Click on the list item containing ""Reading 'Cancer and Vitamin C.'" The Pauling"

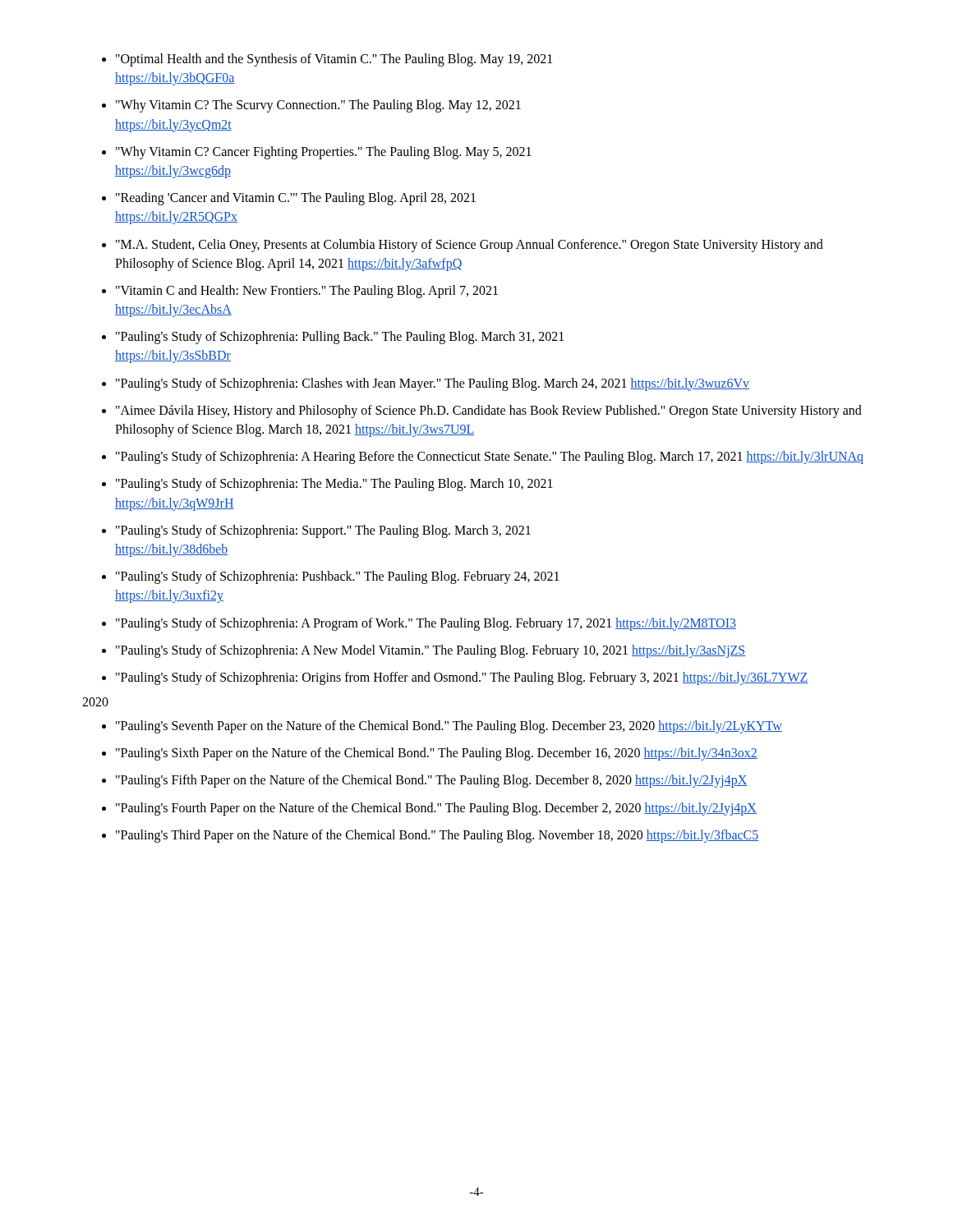(x=296, y=207)
